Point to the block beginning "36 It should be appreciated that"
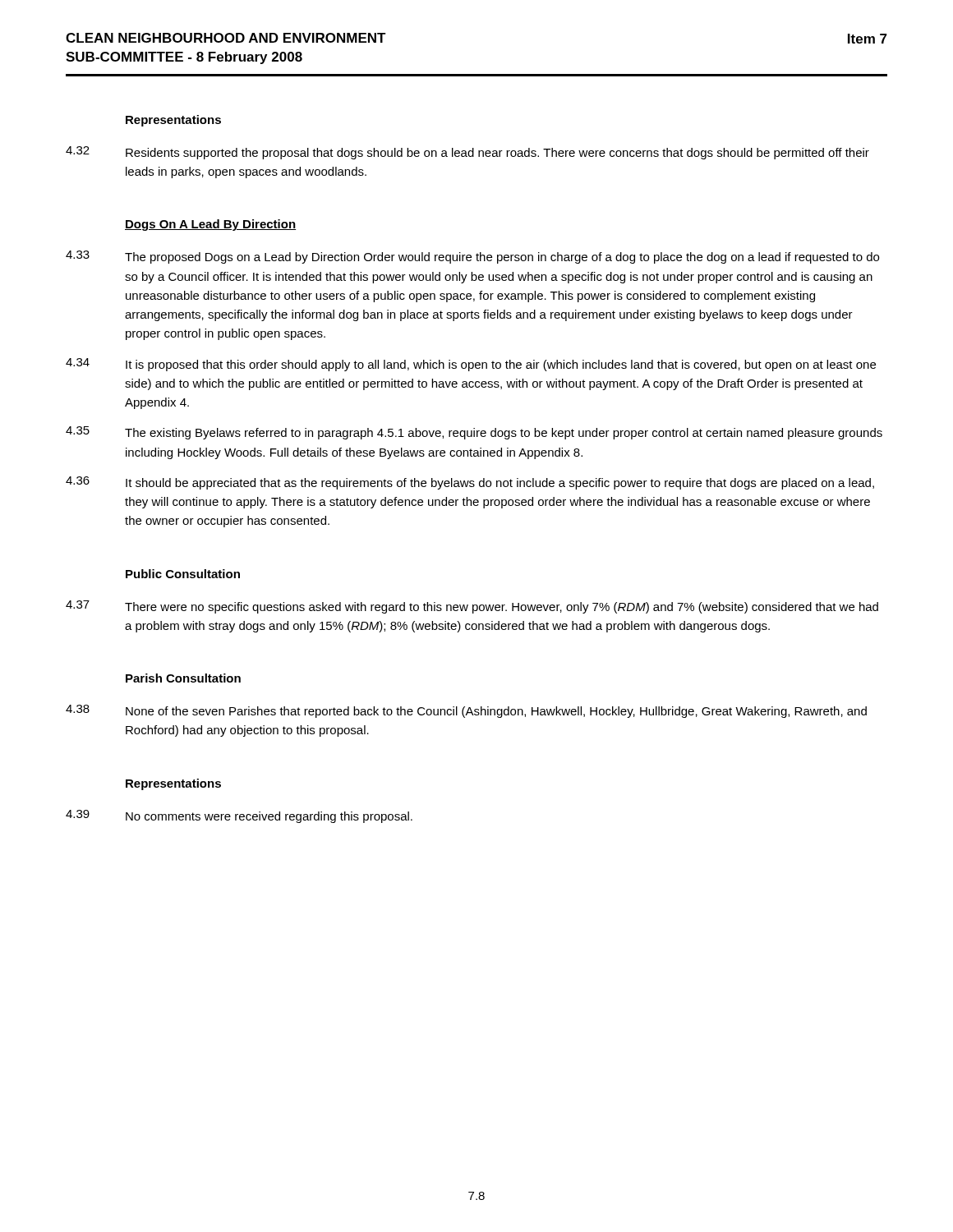 tap(476, 502)
